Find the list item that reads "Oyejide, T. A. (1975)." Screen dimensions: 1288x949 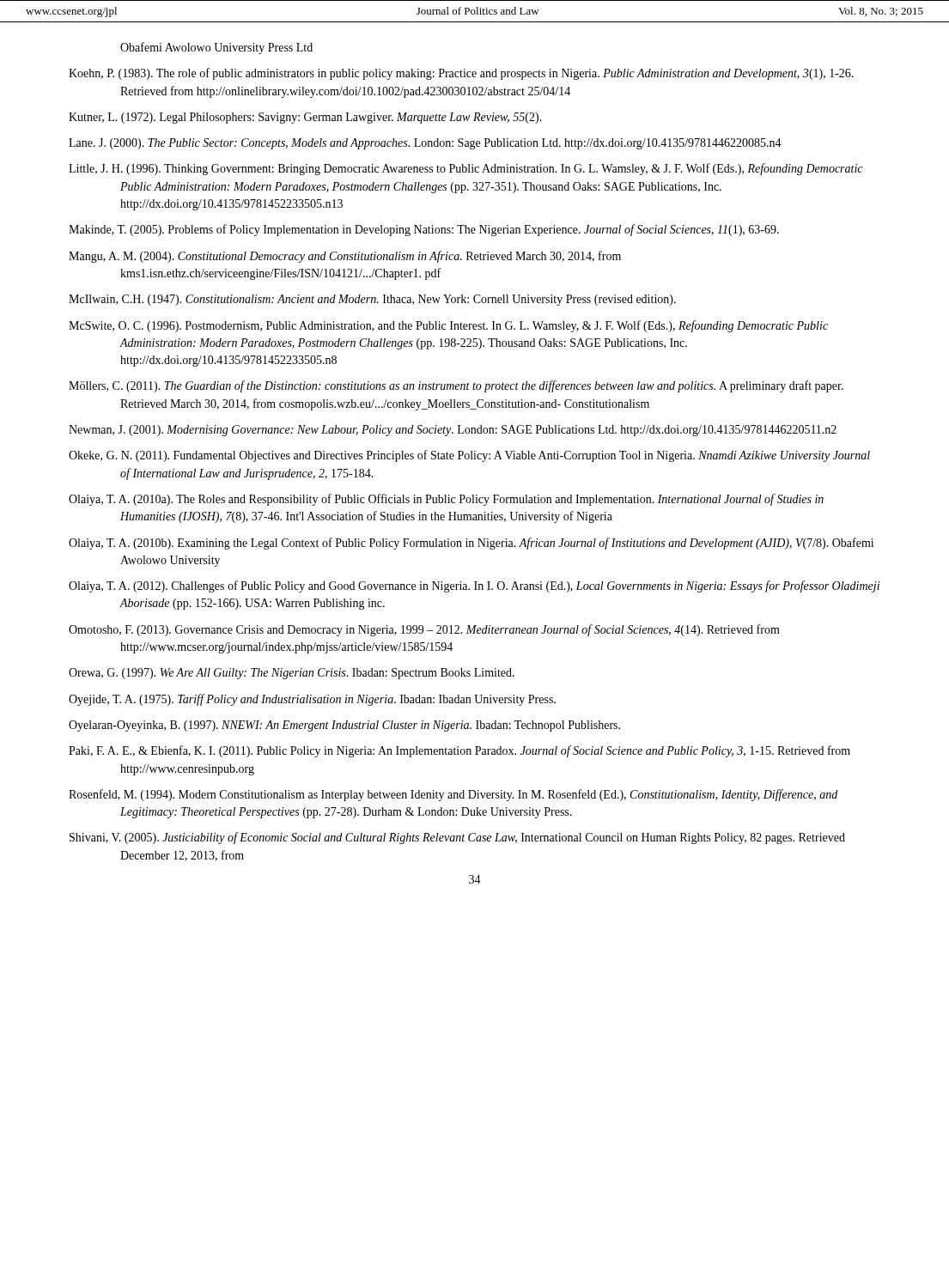pyautogui.click(x=474, y=700)
